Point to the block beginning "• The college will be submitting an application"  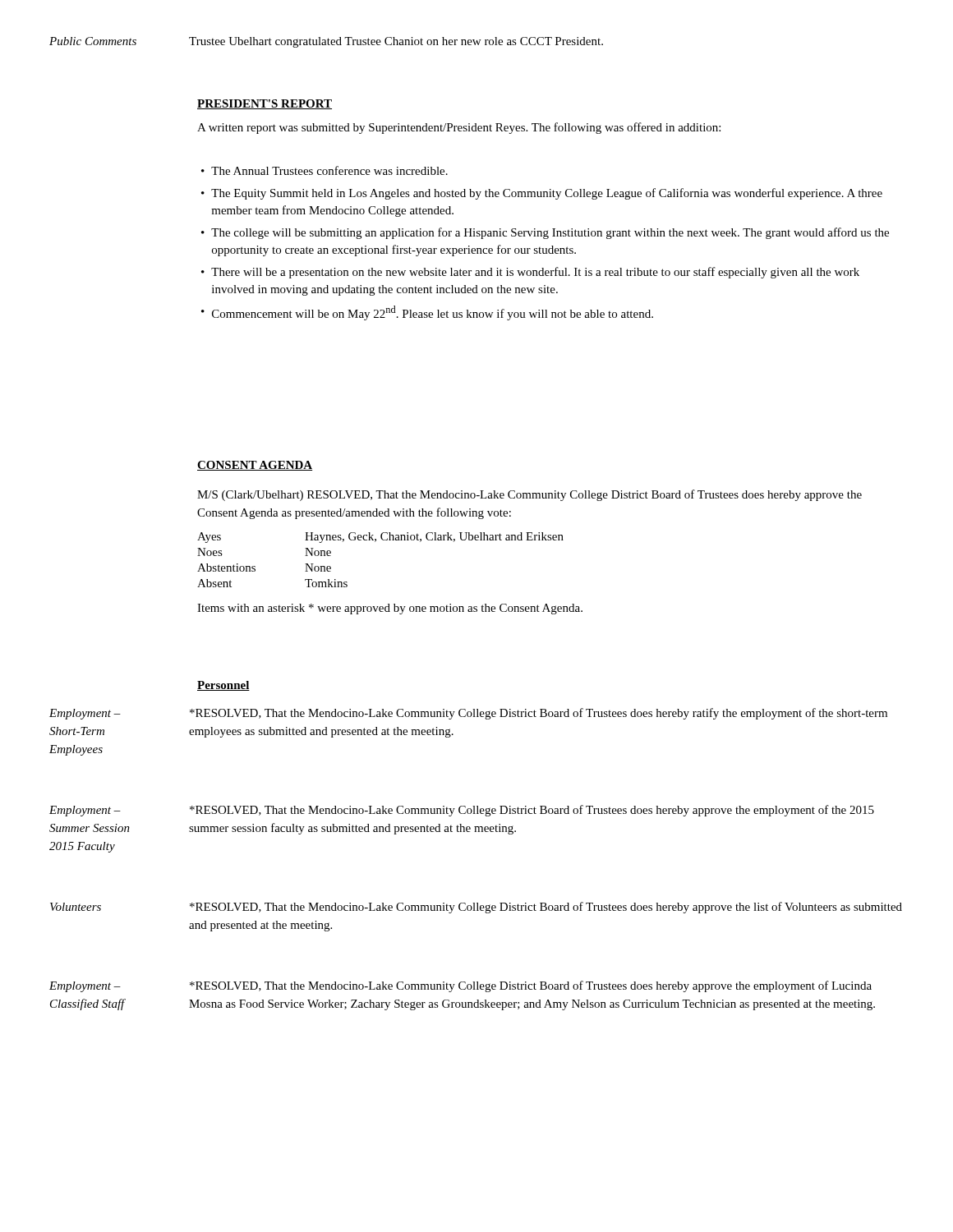[552, 241]
